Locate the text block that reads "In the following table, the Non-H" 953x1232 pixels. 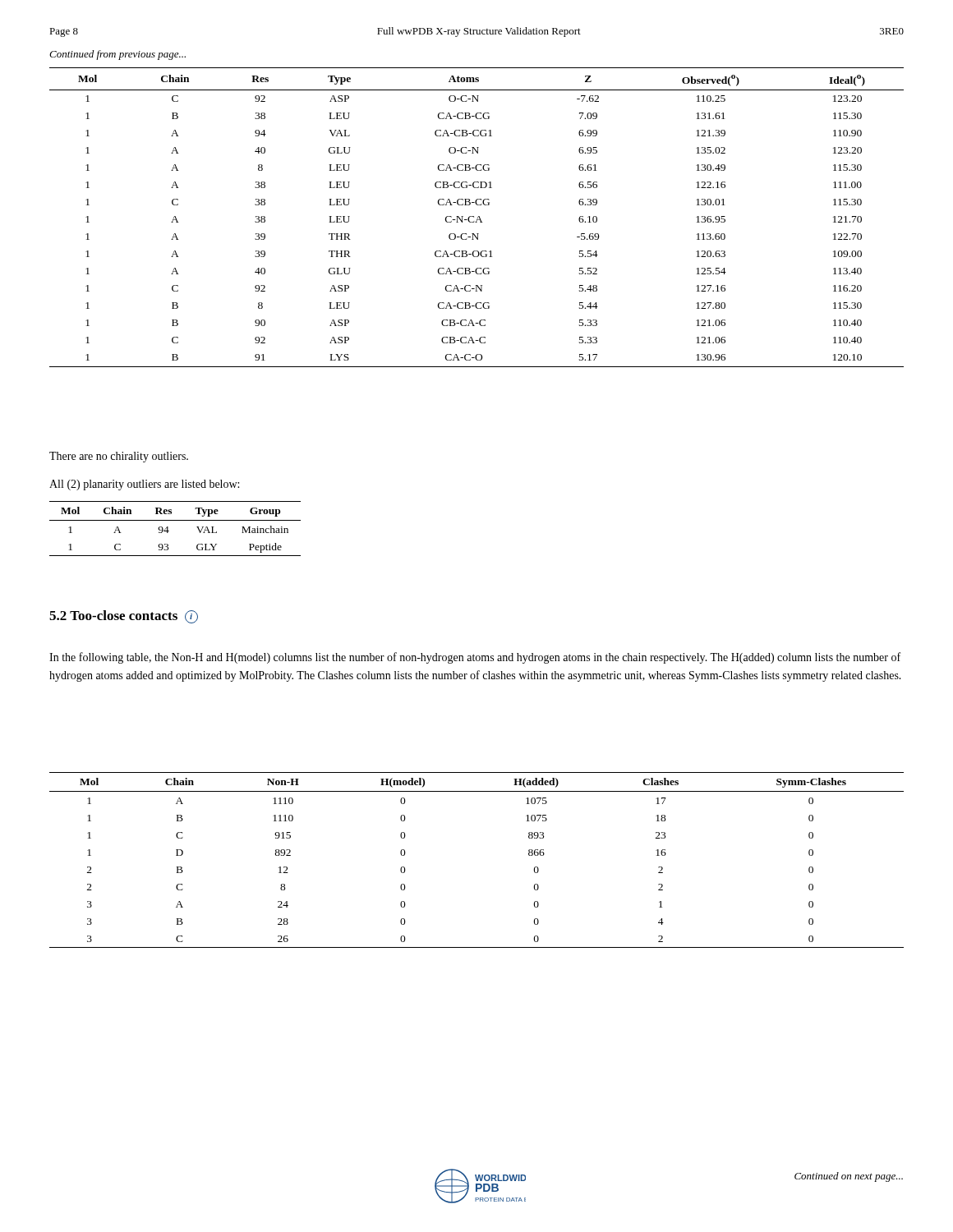[475, 666]
